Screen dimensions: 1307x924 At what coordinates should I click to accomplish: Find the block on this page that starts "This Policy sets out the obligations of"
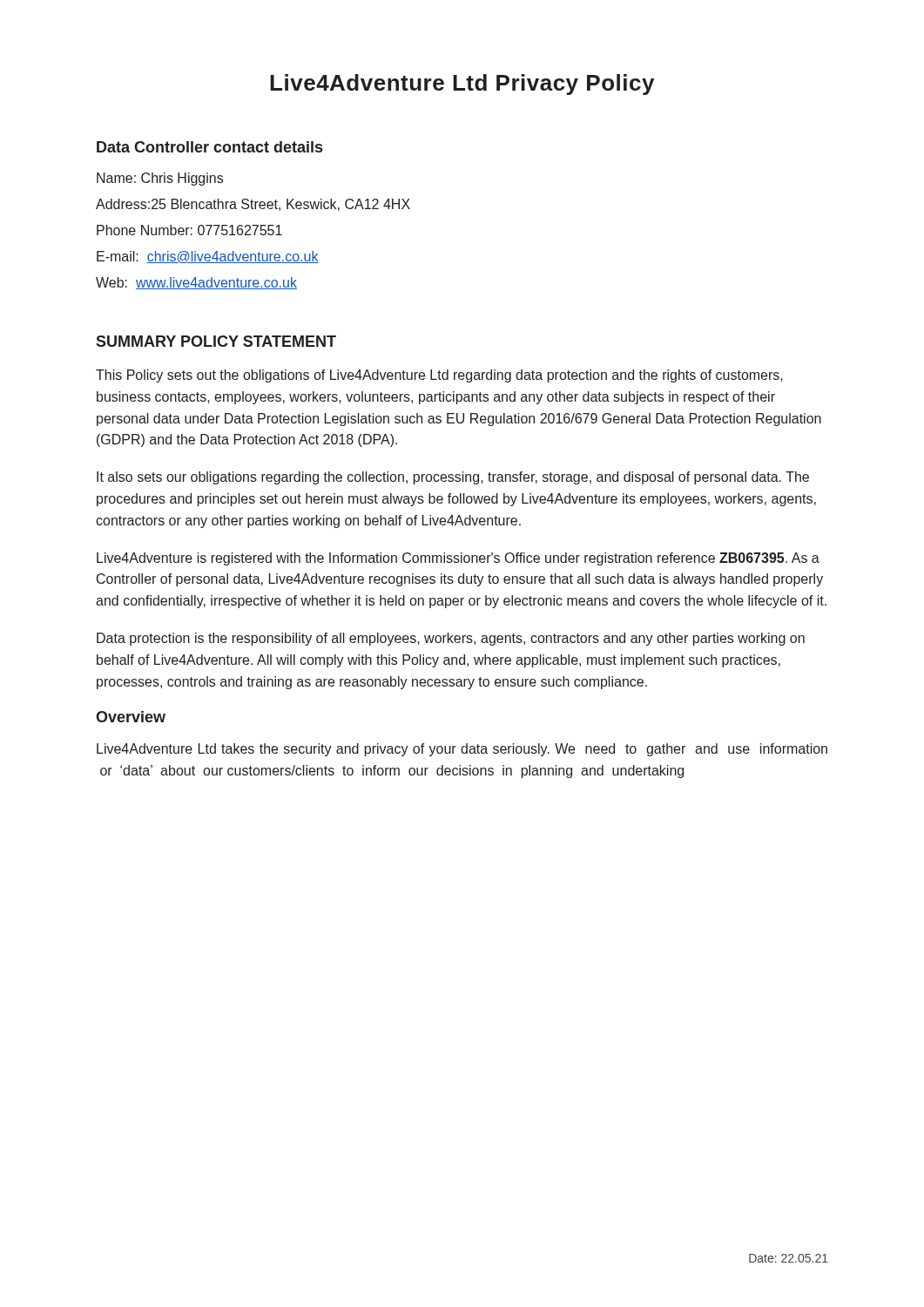[x=459, y=408]
